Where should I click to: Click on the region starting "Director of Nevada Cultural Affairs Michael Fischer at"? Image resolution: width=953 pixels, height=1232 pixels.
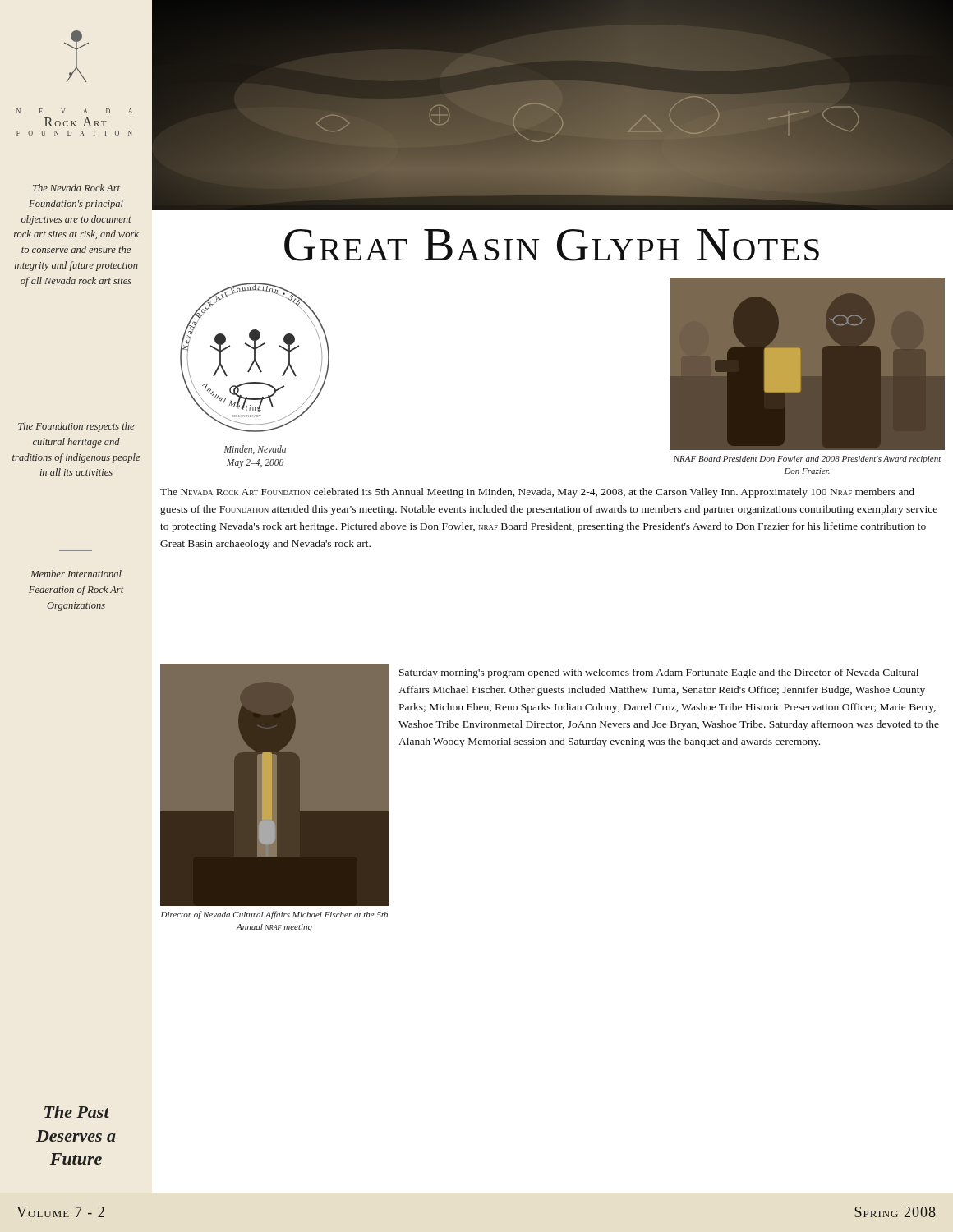click(274, 920)
